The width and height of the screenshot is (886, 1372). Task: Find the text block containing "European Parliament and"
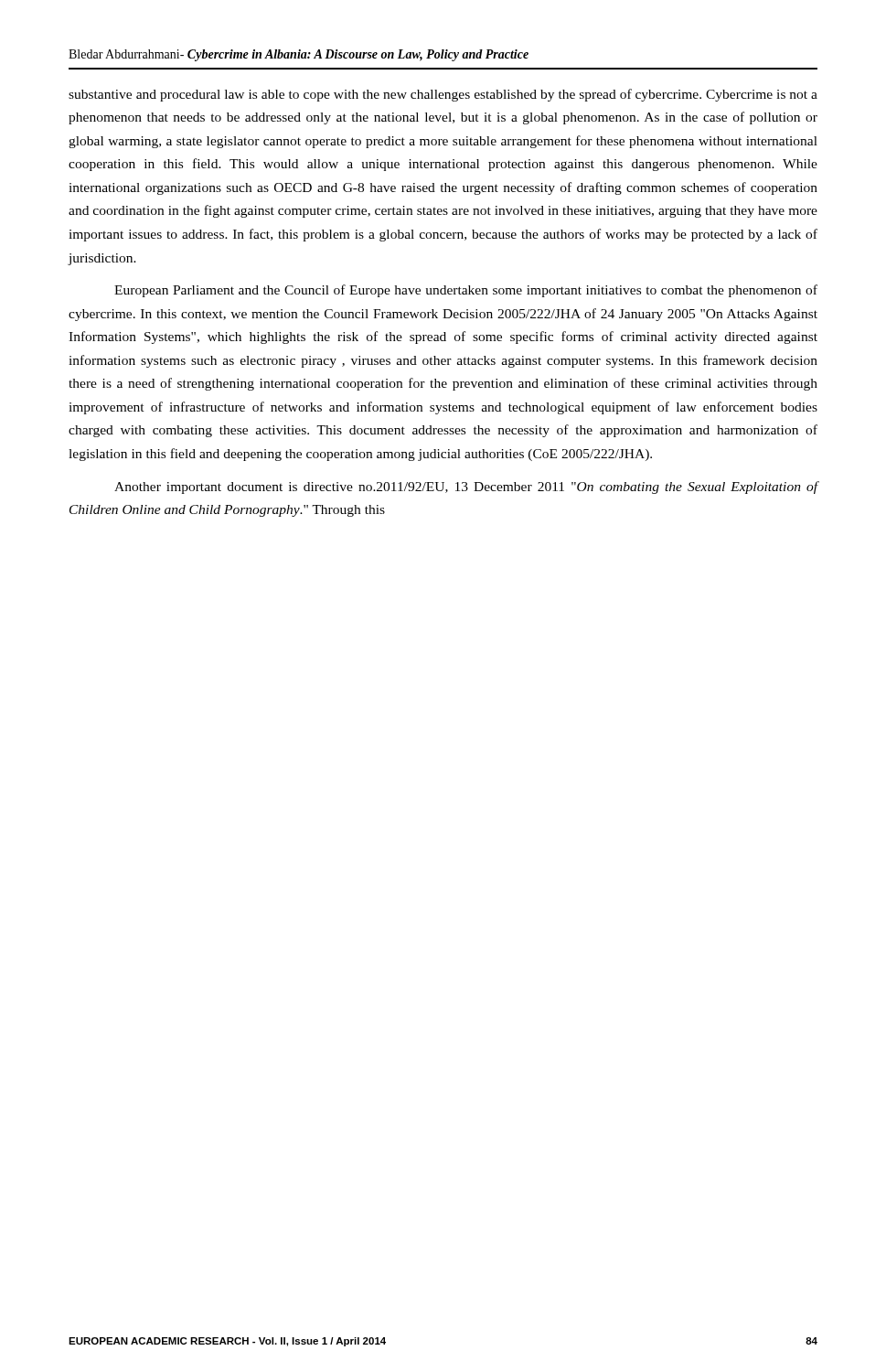coord(443,372)
